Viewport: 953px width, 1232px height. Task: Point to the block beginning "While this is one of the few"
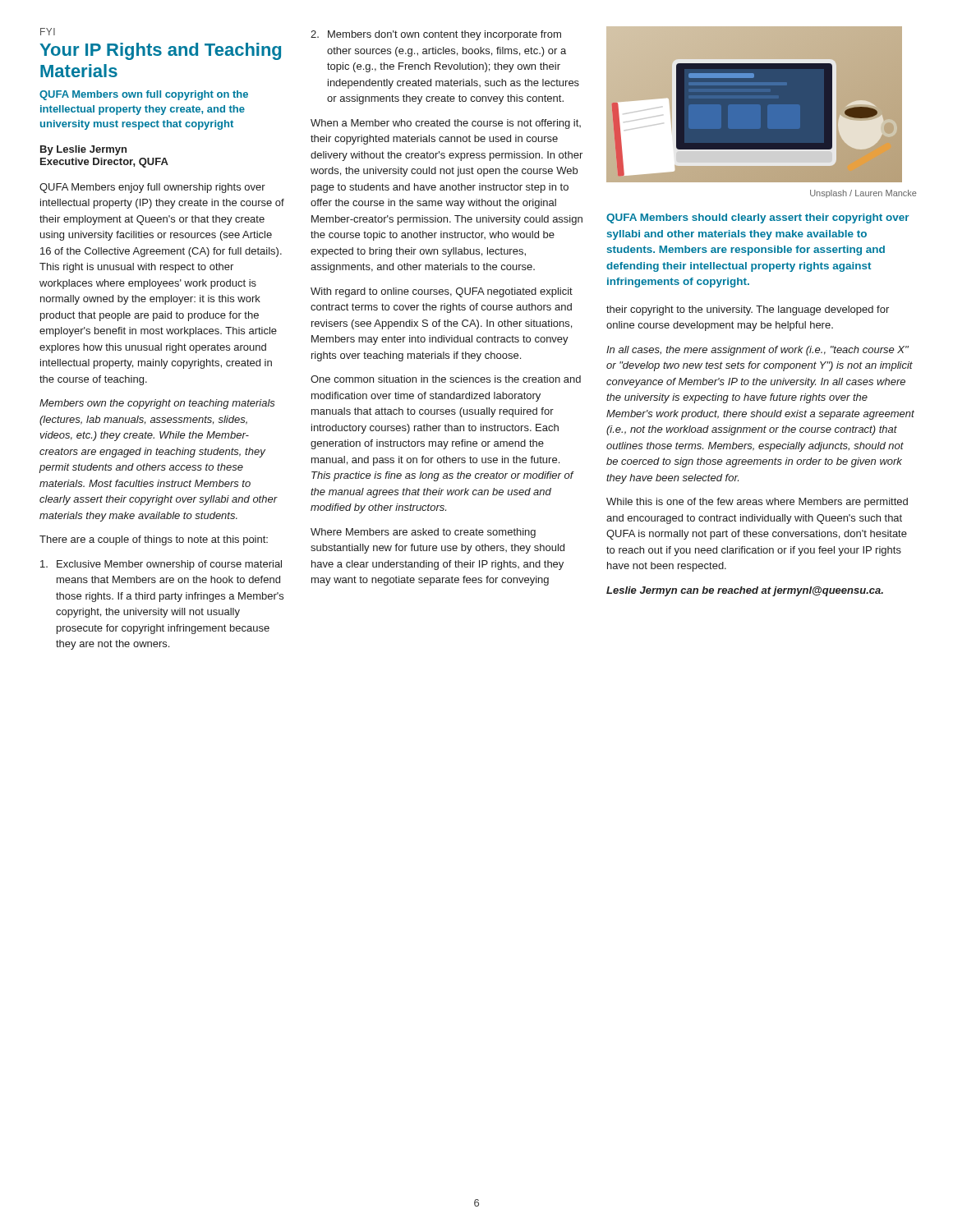757,534
